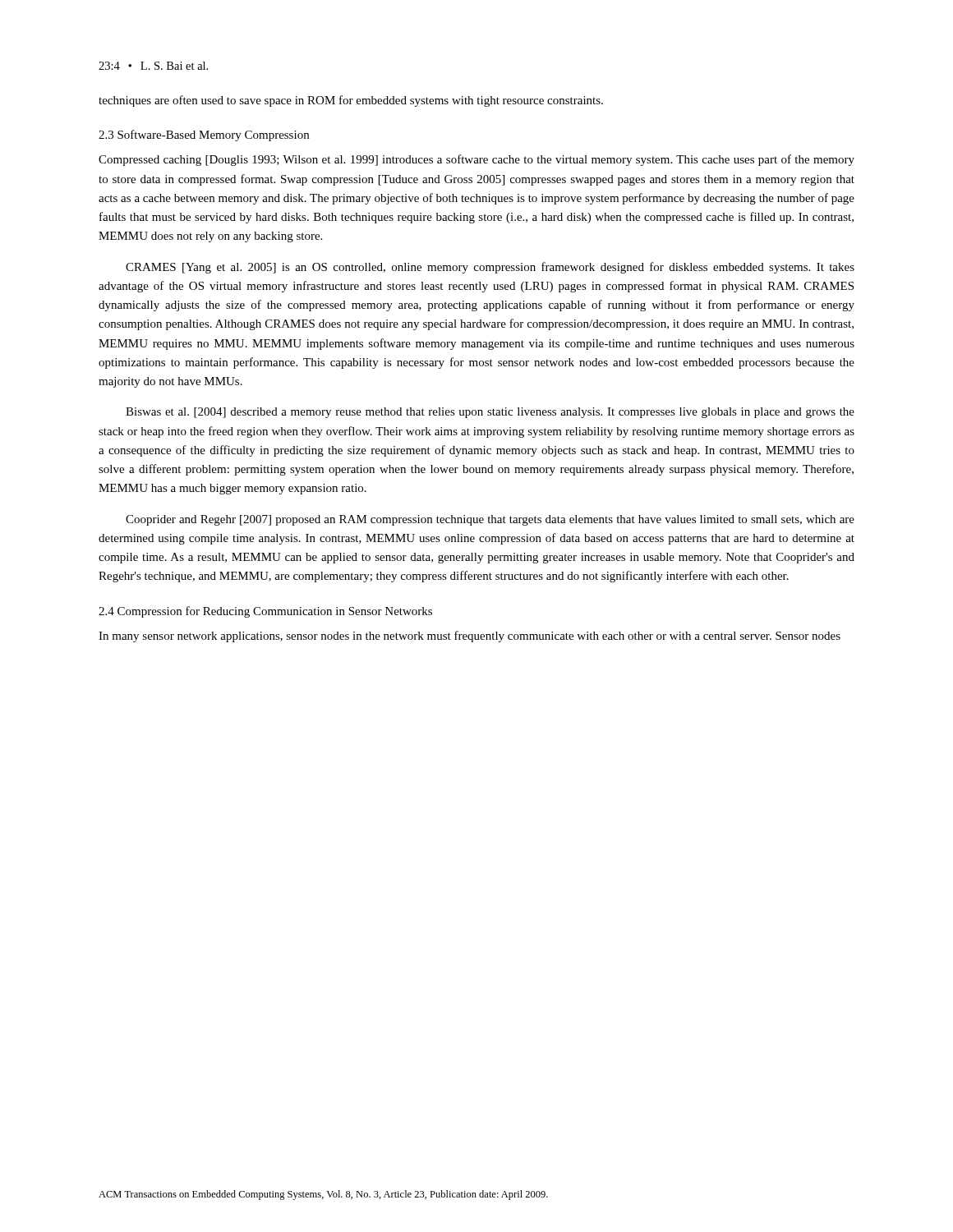This screenshot has height=1232, width=953.
Task: Where is the passage that starts "techniques are often used to"?
Action: [x=476, y=101]
